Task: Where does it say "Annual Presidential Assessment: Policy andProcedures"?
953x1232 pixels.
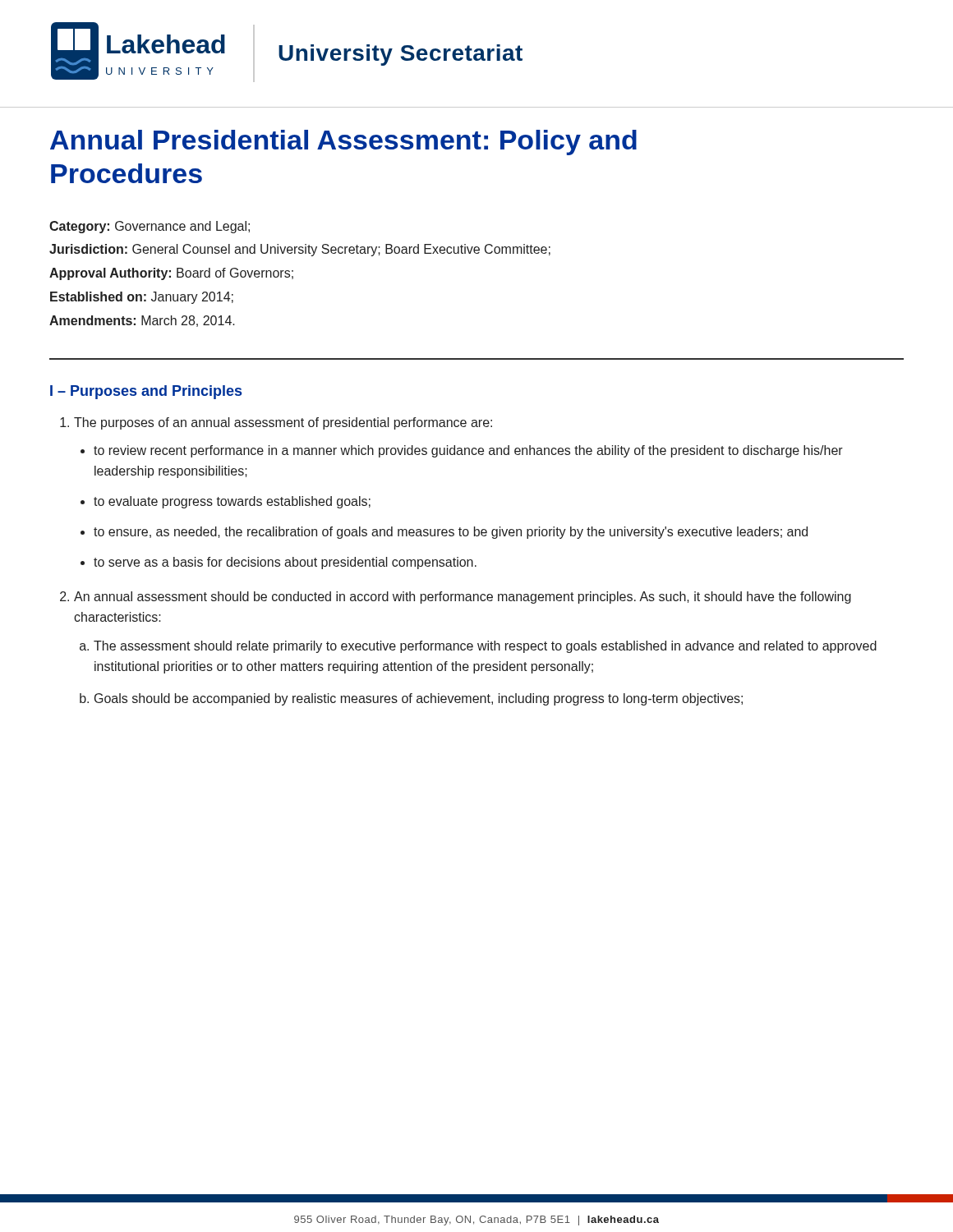Action: [x=344, y=156]
